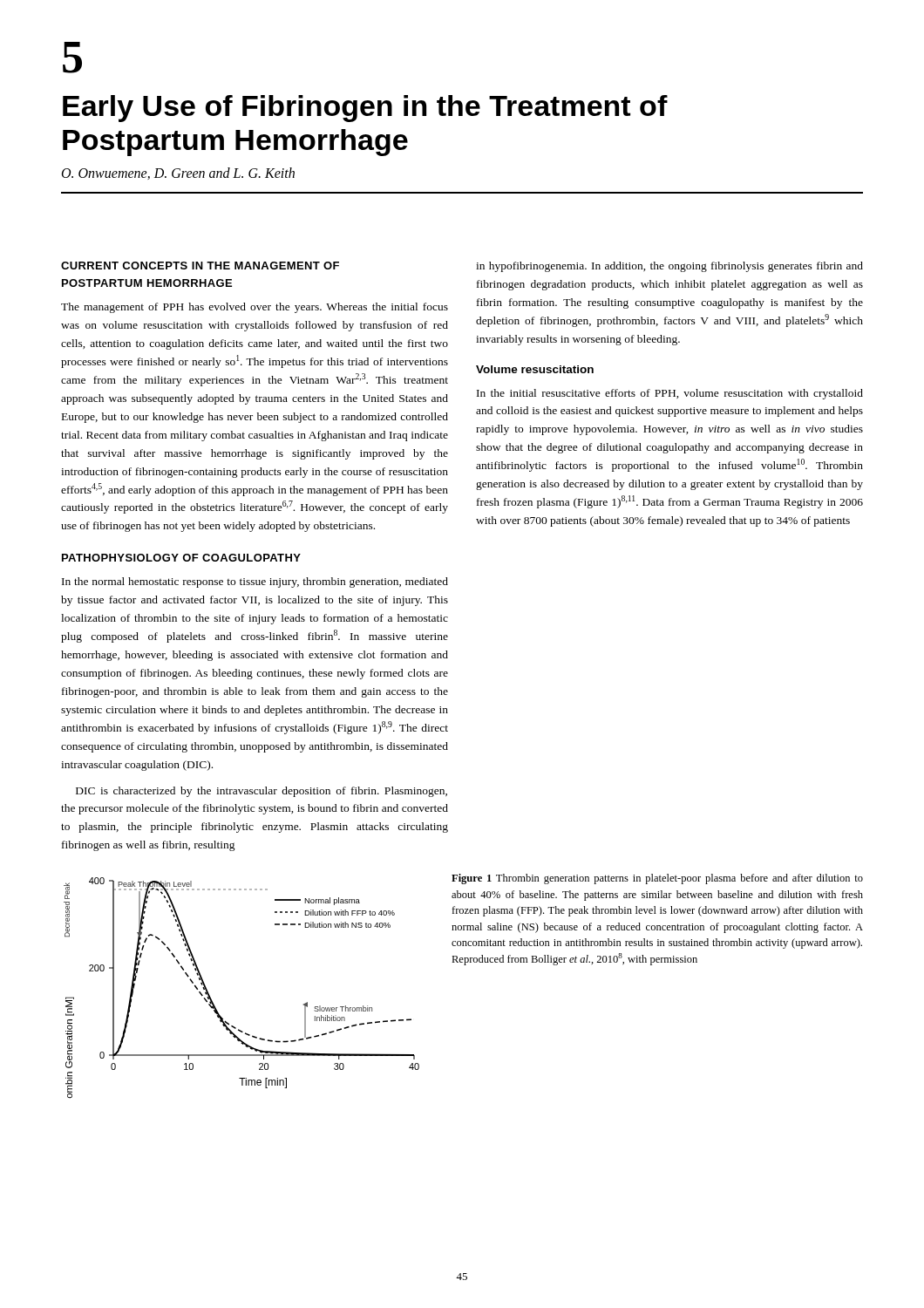The width and height of the screenshot is (924, 1308).
Task: Select the region starting "In the initial resuscitative efforts"
Action: (x=669, y=457)
